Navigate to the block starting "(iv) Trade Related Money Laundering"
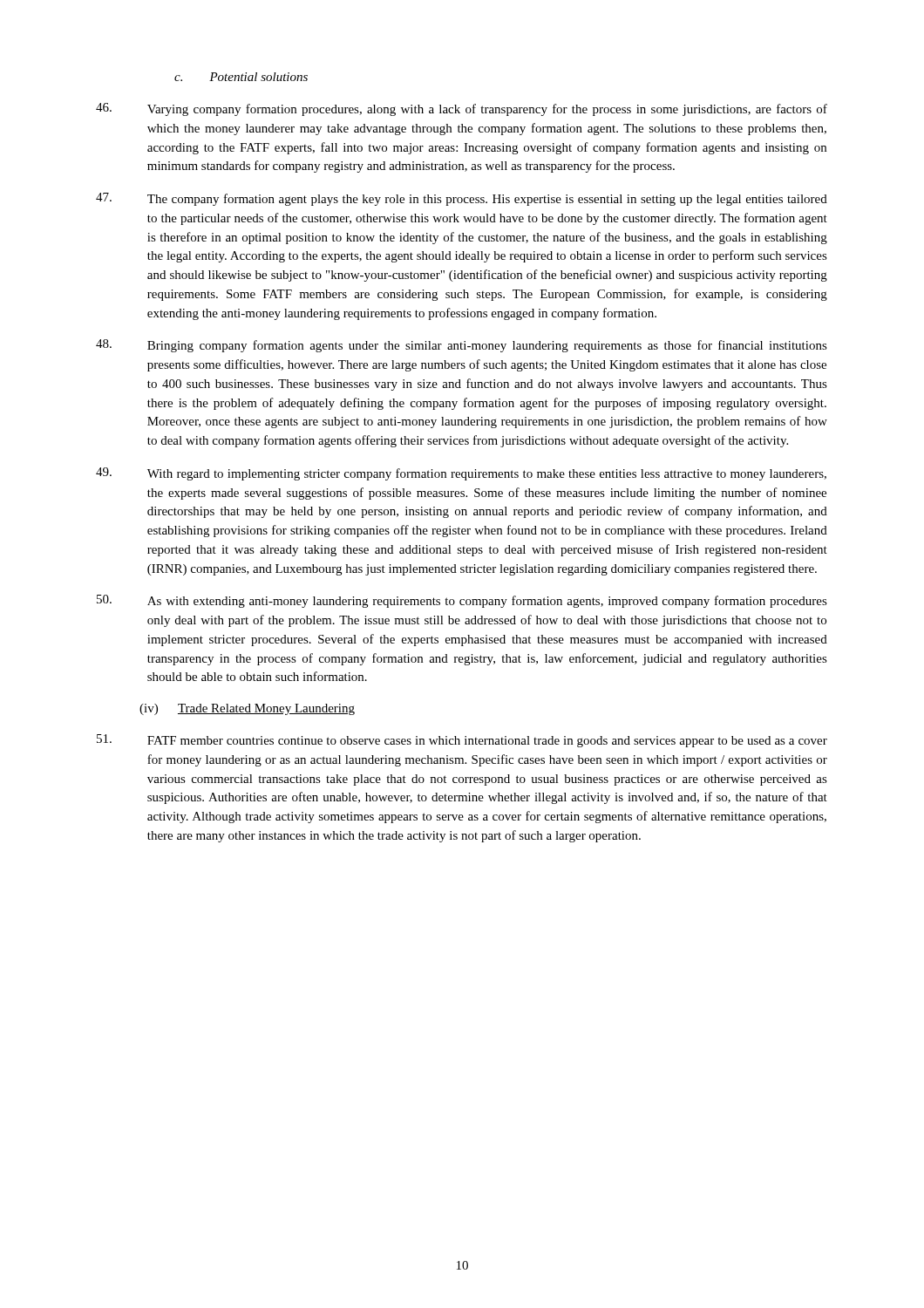Screen dimensions: 1308x924 (247, 708)
